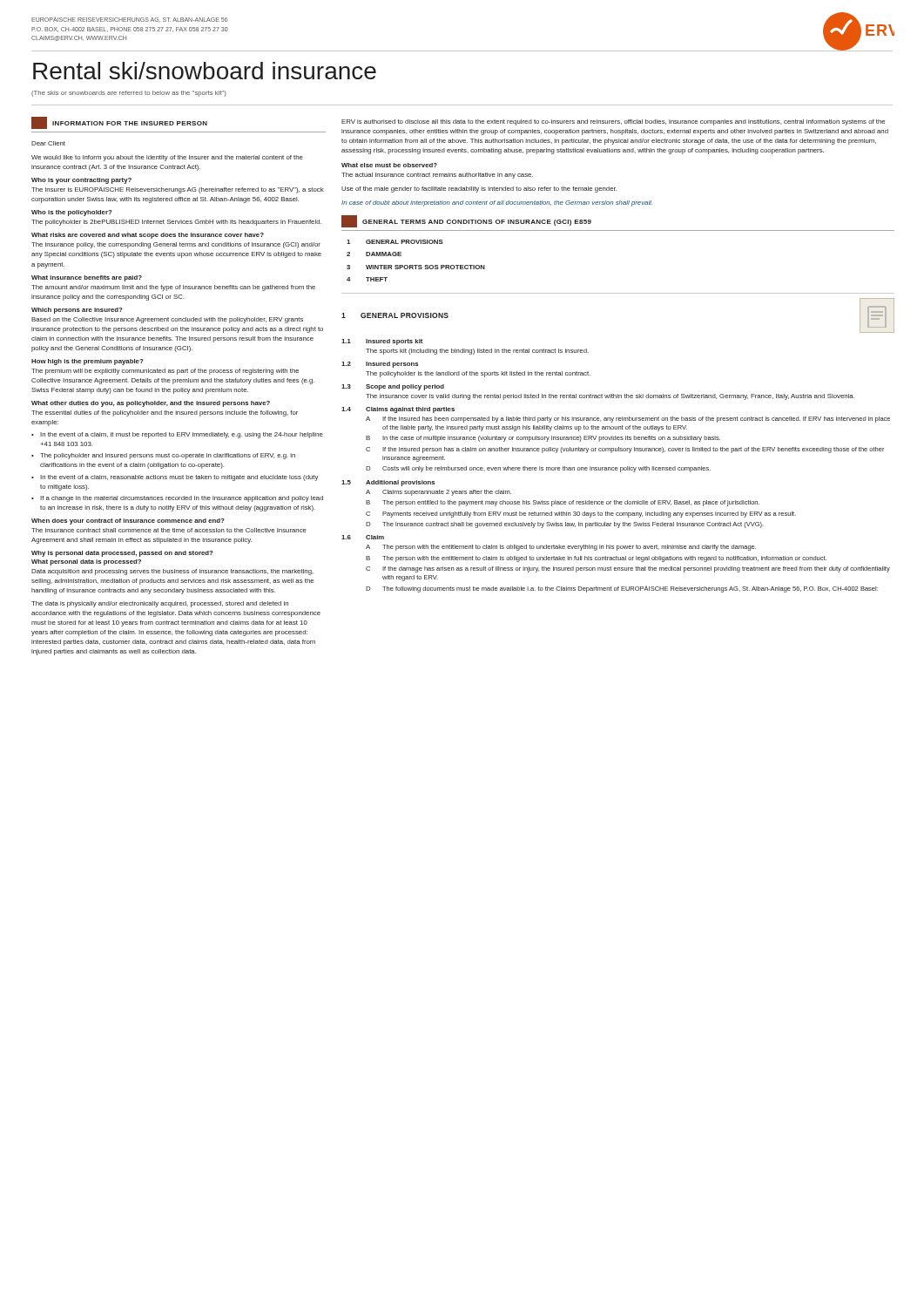The width and height of the screenshot is (924, 1307).
Task: Click the passage that begins "What insurance benefits are paid? The amount"
Action: pos(179,287)
